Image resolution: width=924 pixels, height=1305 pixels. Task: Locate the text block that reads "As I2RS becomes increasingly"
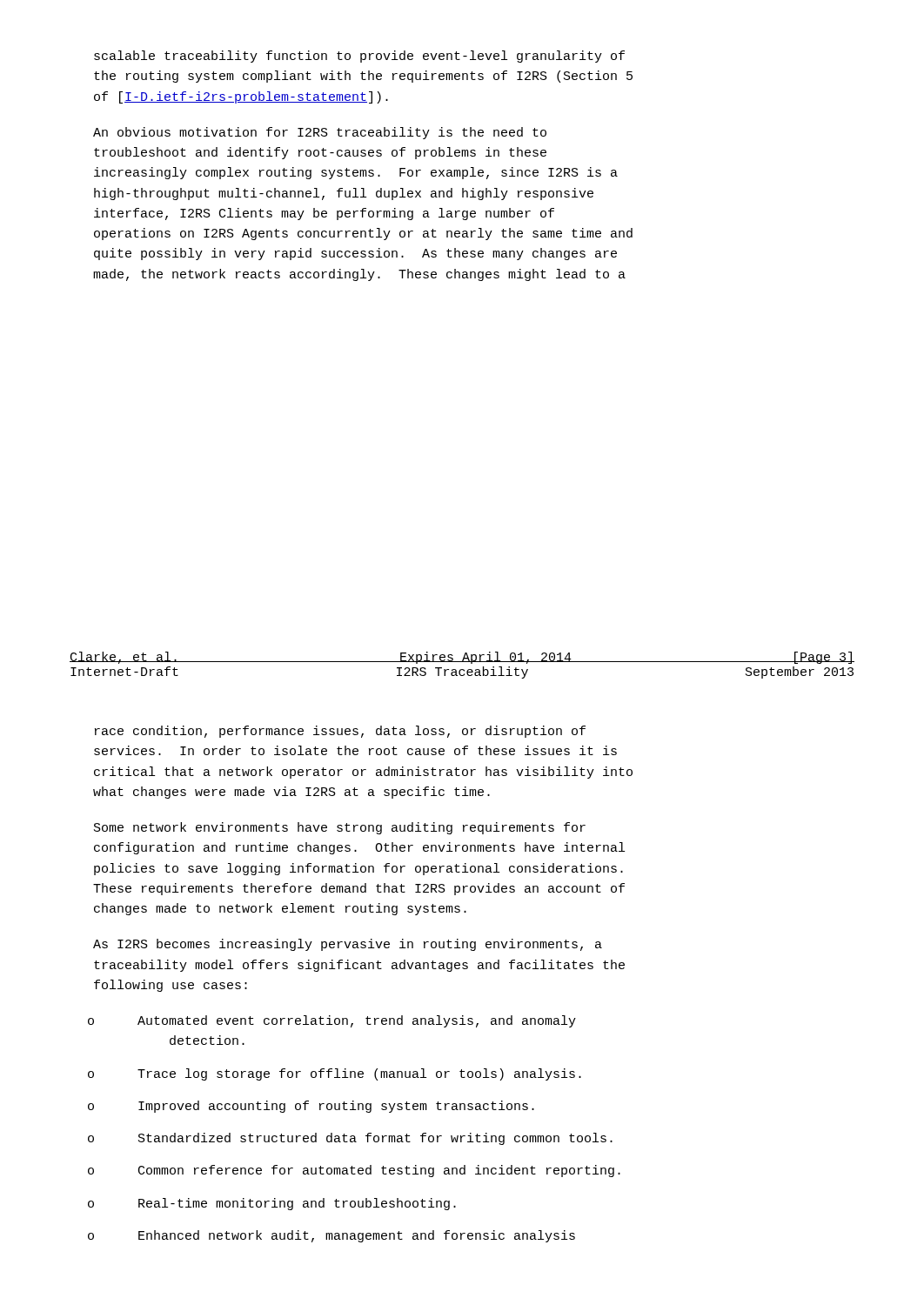click(x=348, y=966)
